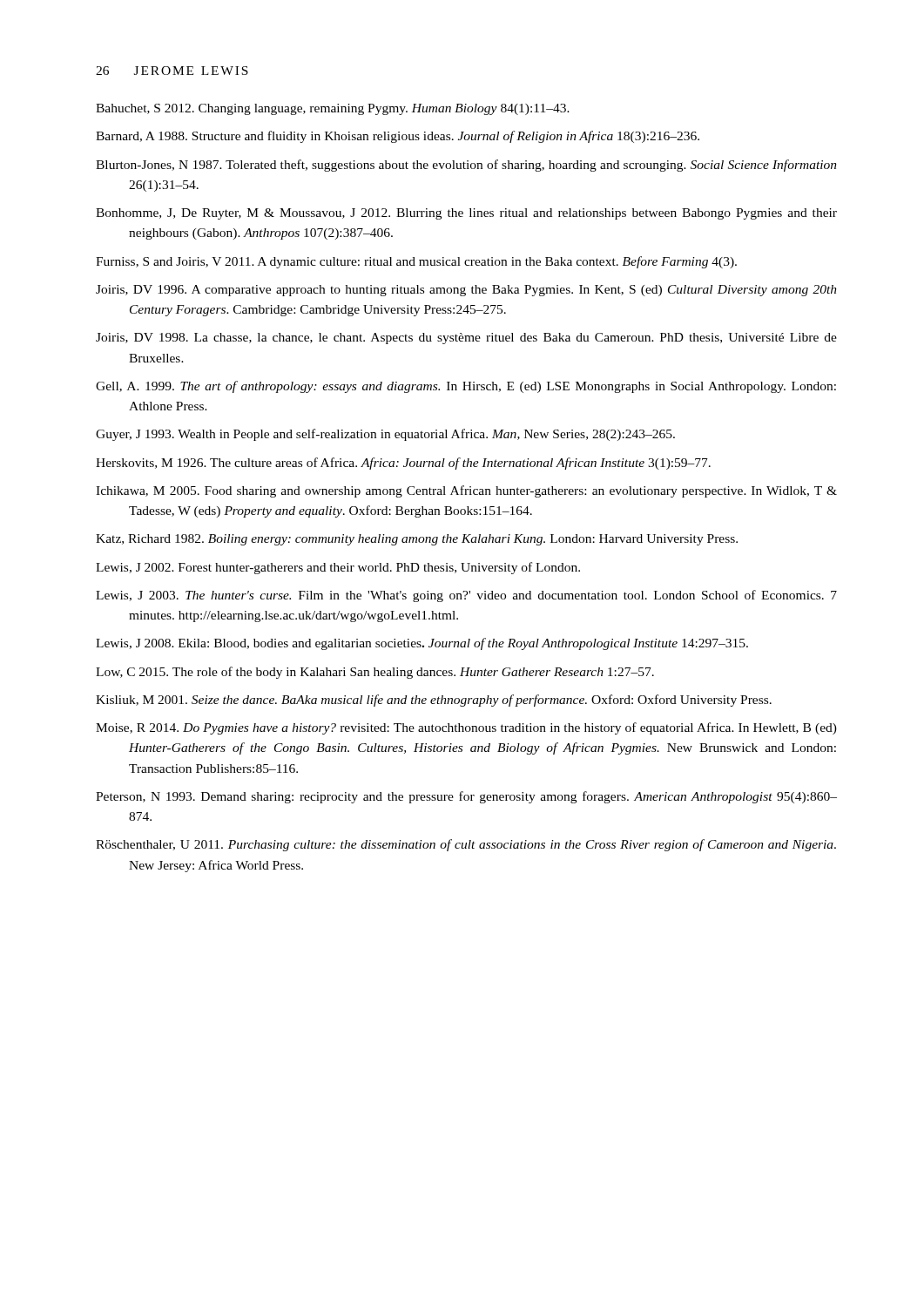Click on the block starting "Joiris, DV 1996. A comparative approach"

point(466,299)
